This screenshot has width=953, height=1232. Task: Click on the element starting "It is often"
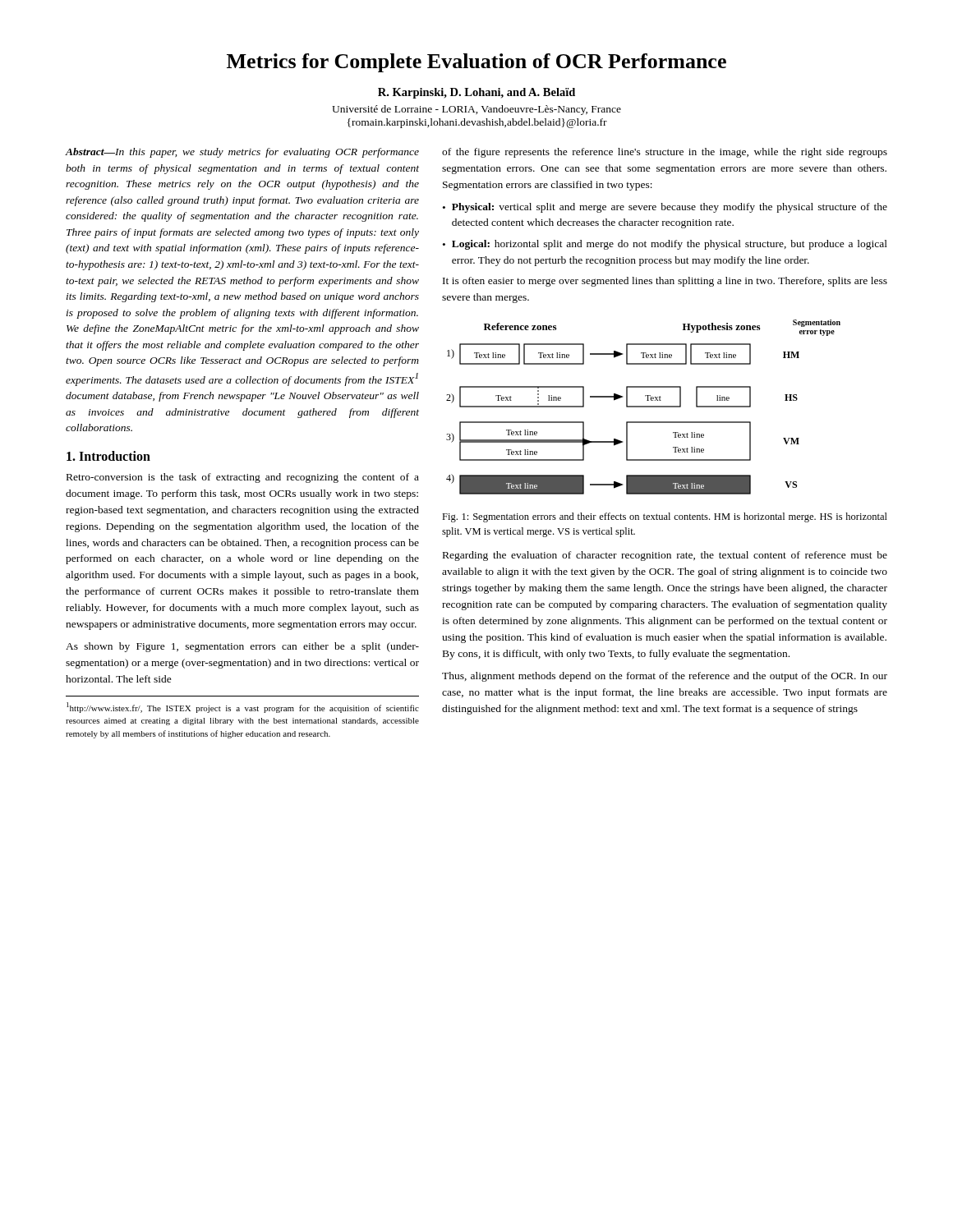point(665,289)
